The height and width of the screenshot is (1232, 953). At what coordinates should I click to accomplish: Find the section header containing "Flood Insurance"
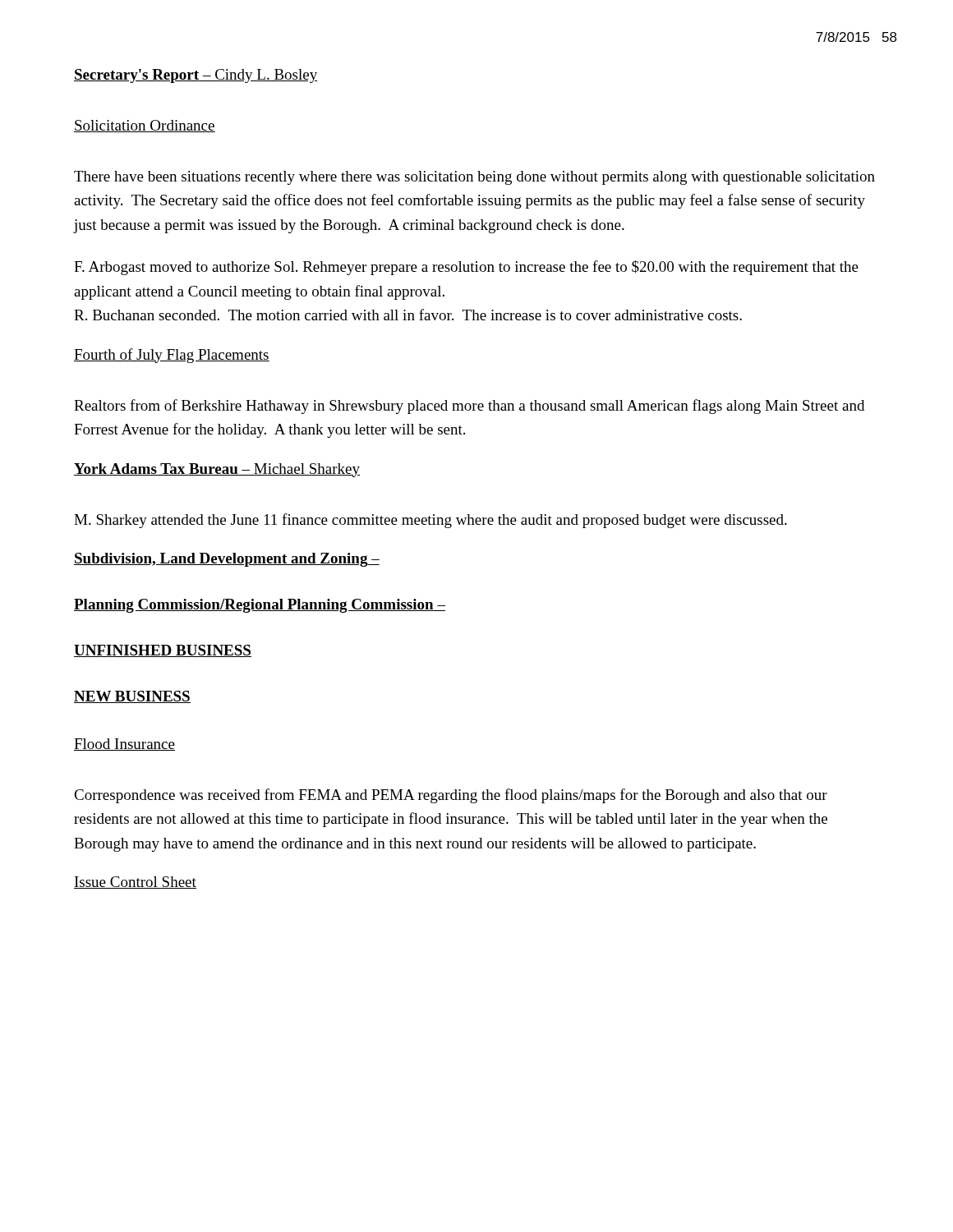point(124,744)
